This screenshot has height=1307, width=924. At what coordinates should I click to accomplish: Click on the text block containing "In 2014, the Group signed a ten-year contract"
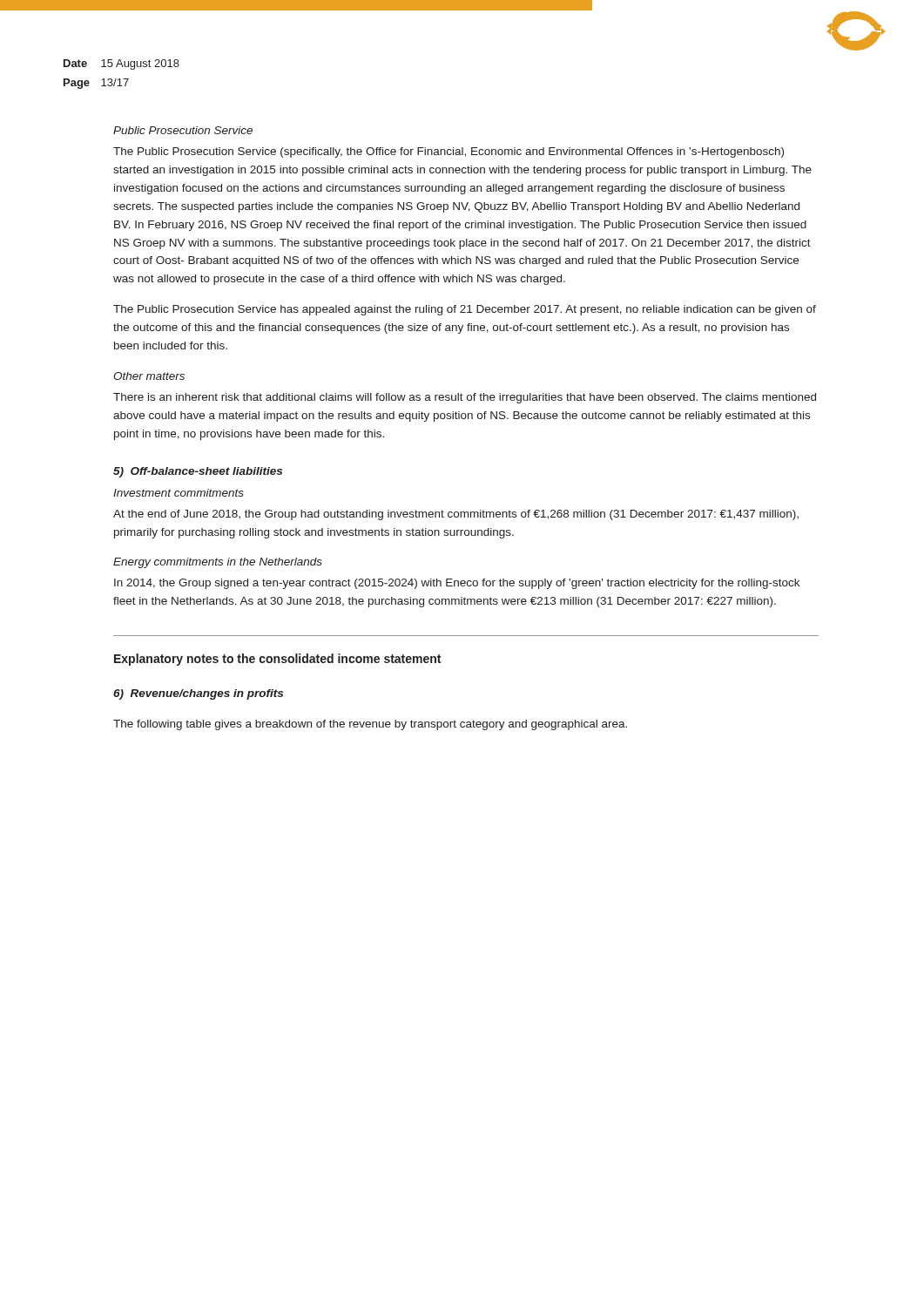click(457, 592)
